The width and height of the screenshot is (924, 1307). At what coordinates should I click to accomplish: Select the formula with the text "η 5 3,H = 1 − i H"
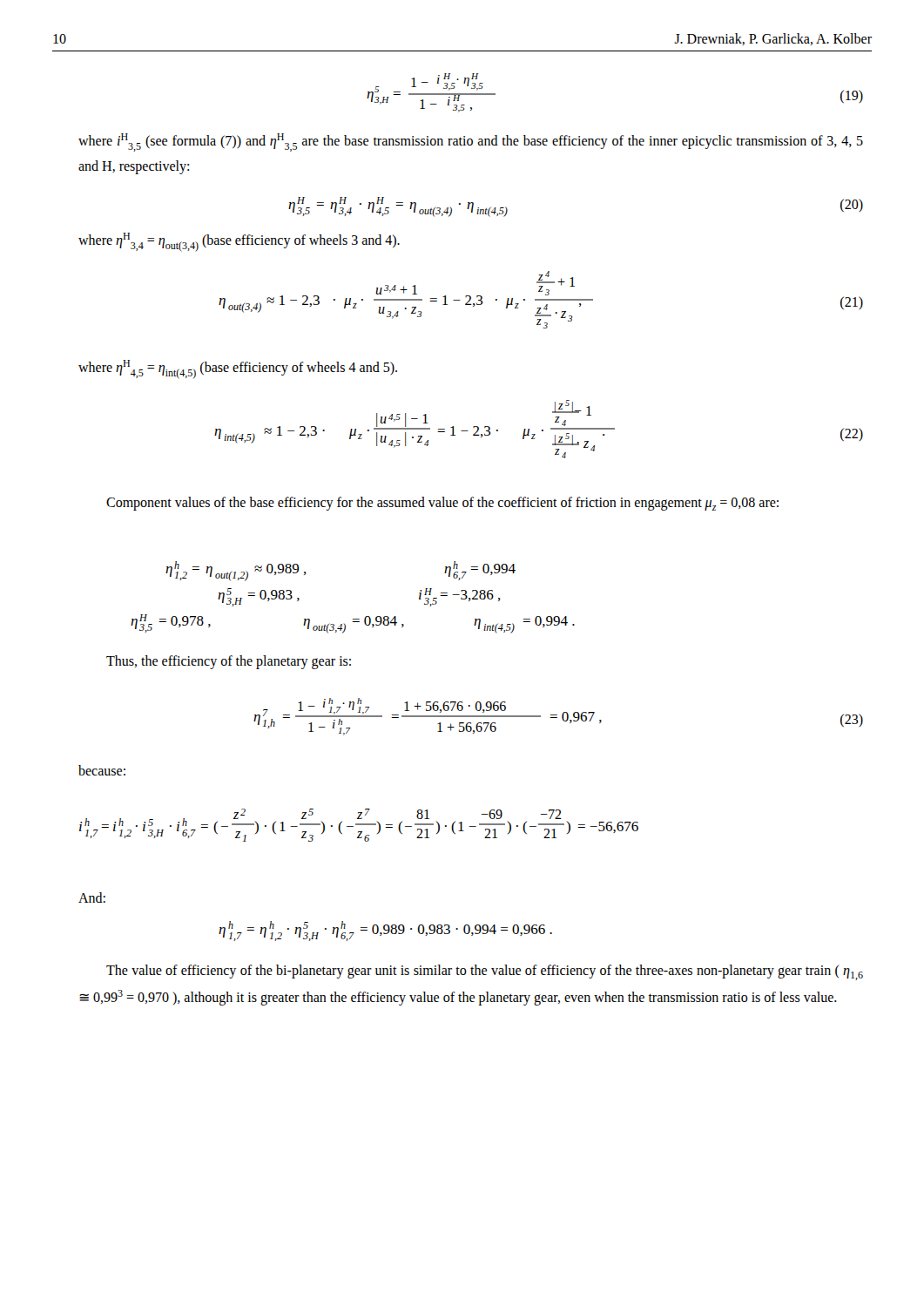452,94
